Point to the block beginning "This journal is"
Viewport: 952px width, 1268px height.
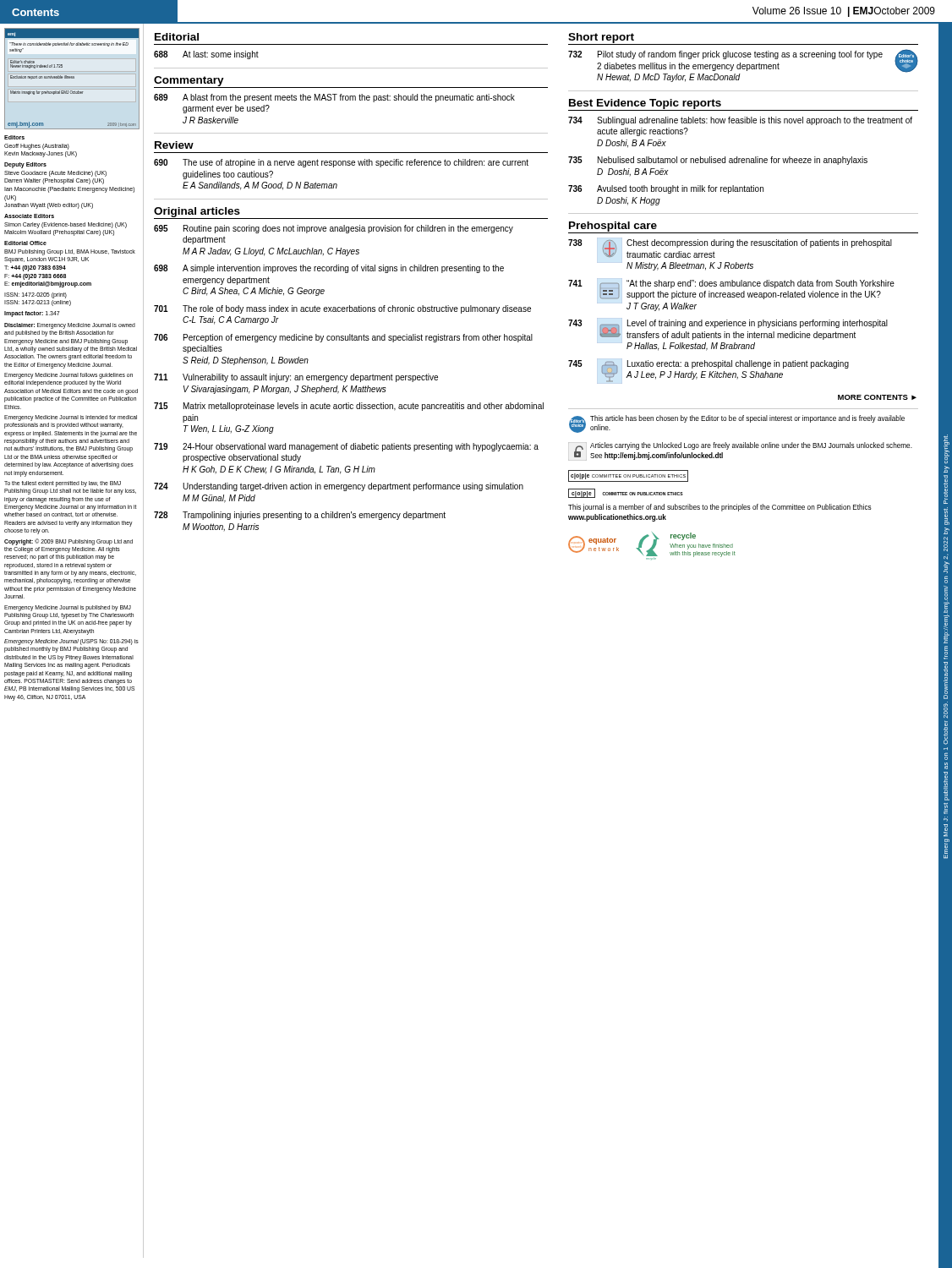720,513
